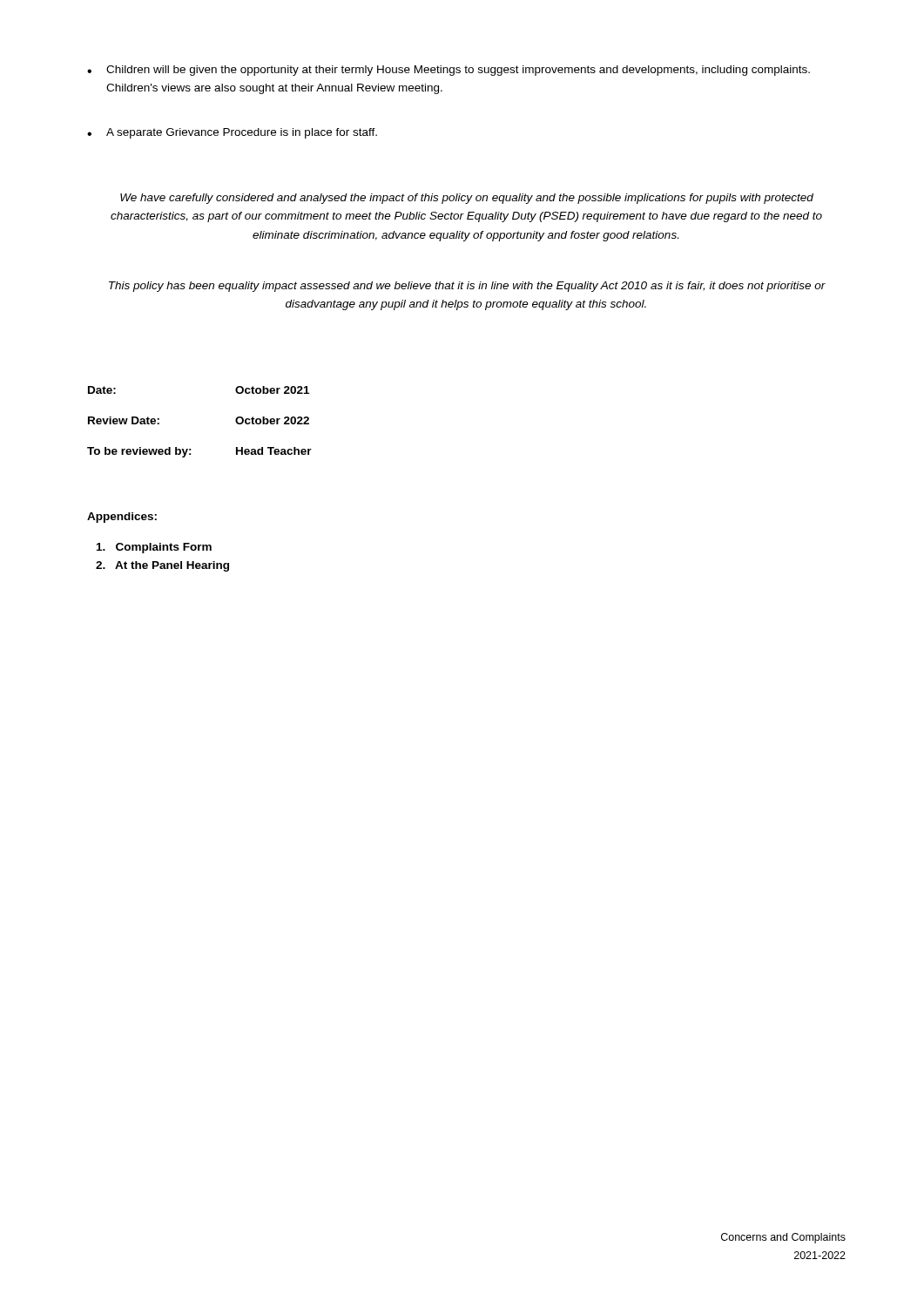Viewport: 924px width, 1307px height.
Task: Locate the list item that says "• Children will"
Action: point(466,79)
